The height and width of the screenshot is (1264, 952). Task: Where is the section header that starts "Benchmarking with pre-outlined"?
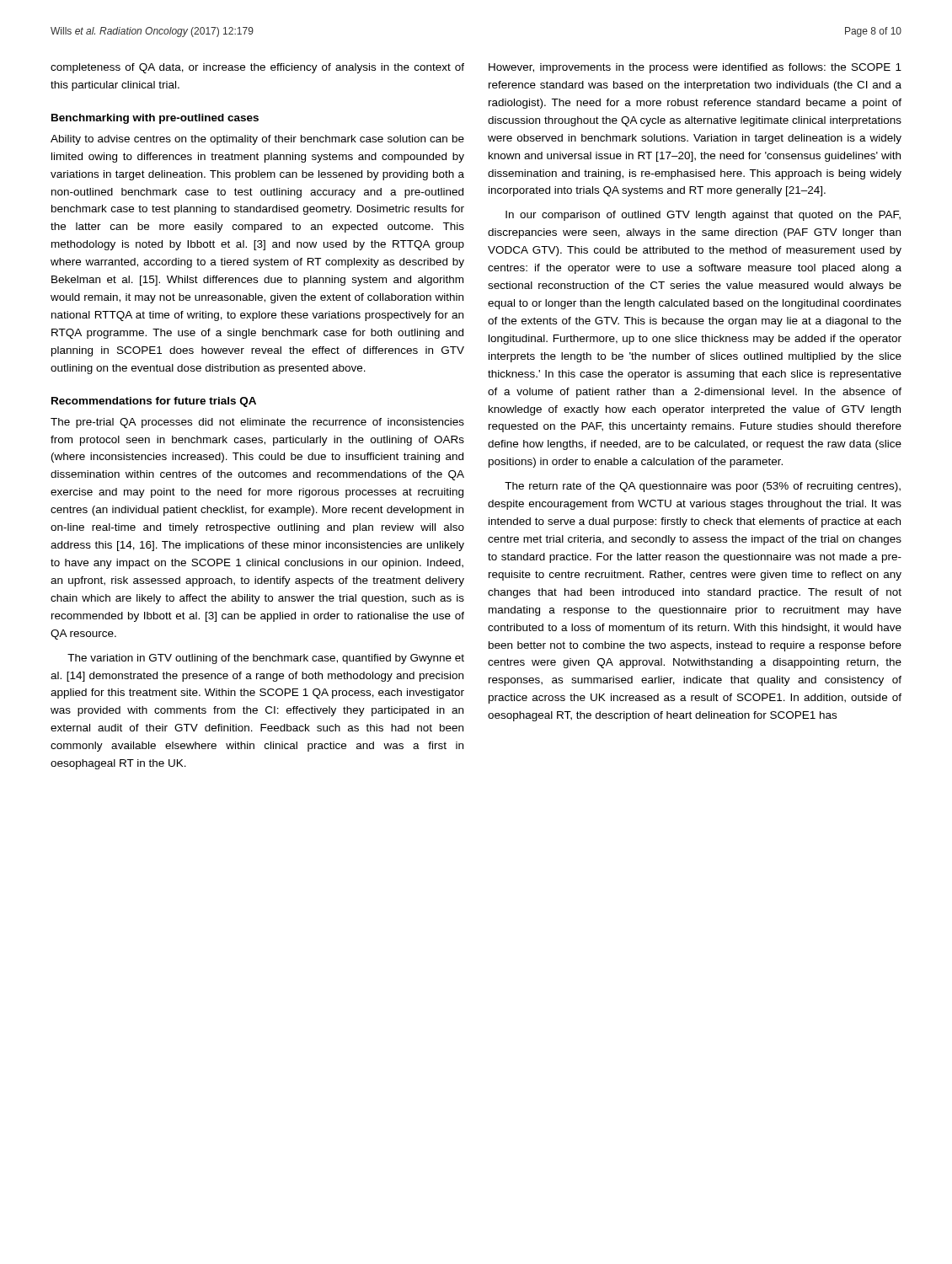155,117
